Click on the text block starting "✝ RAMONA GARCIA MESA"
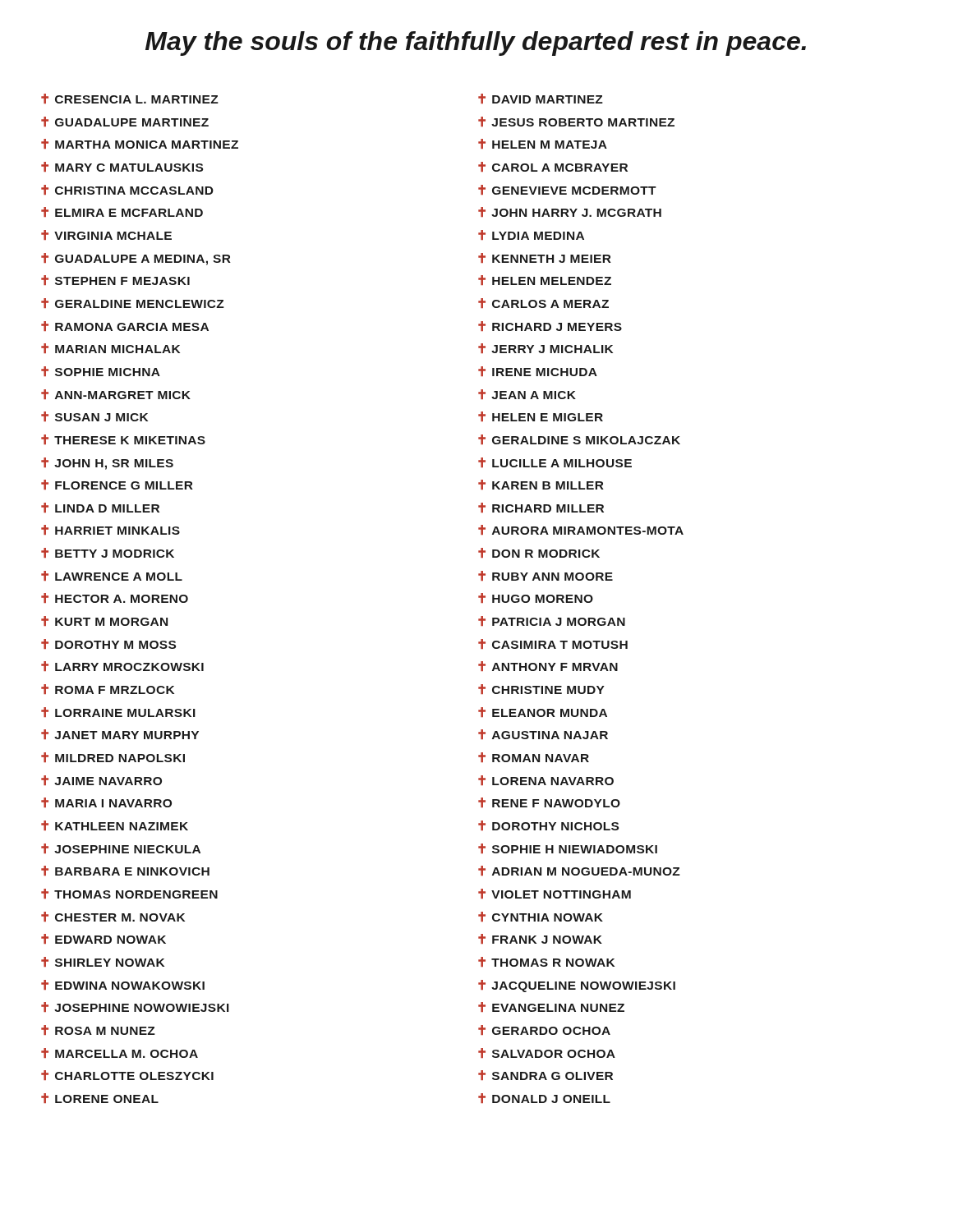Screen dimensions: 1232x953 click(125, 326)
